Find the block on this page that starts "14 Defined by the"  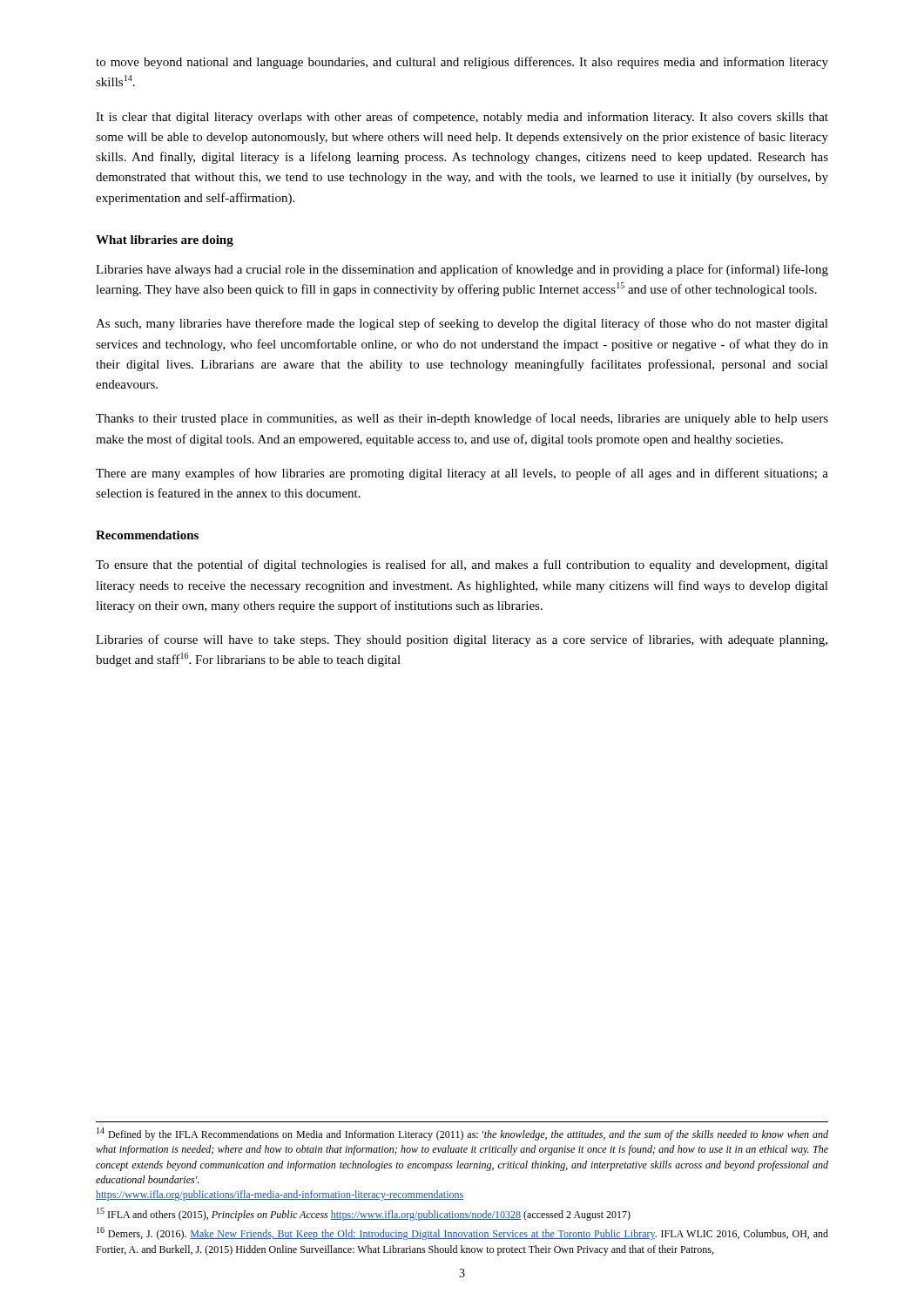(x=462, y=1164)
